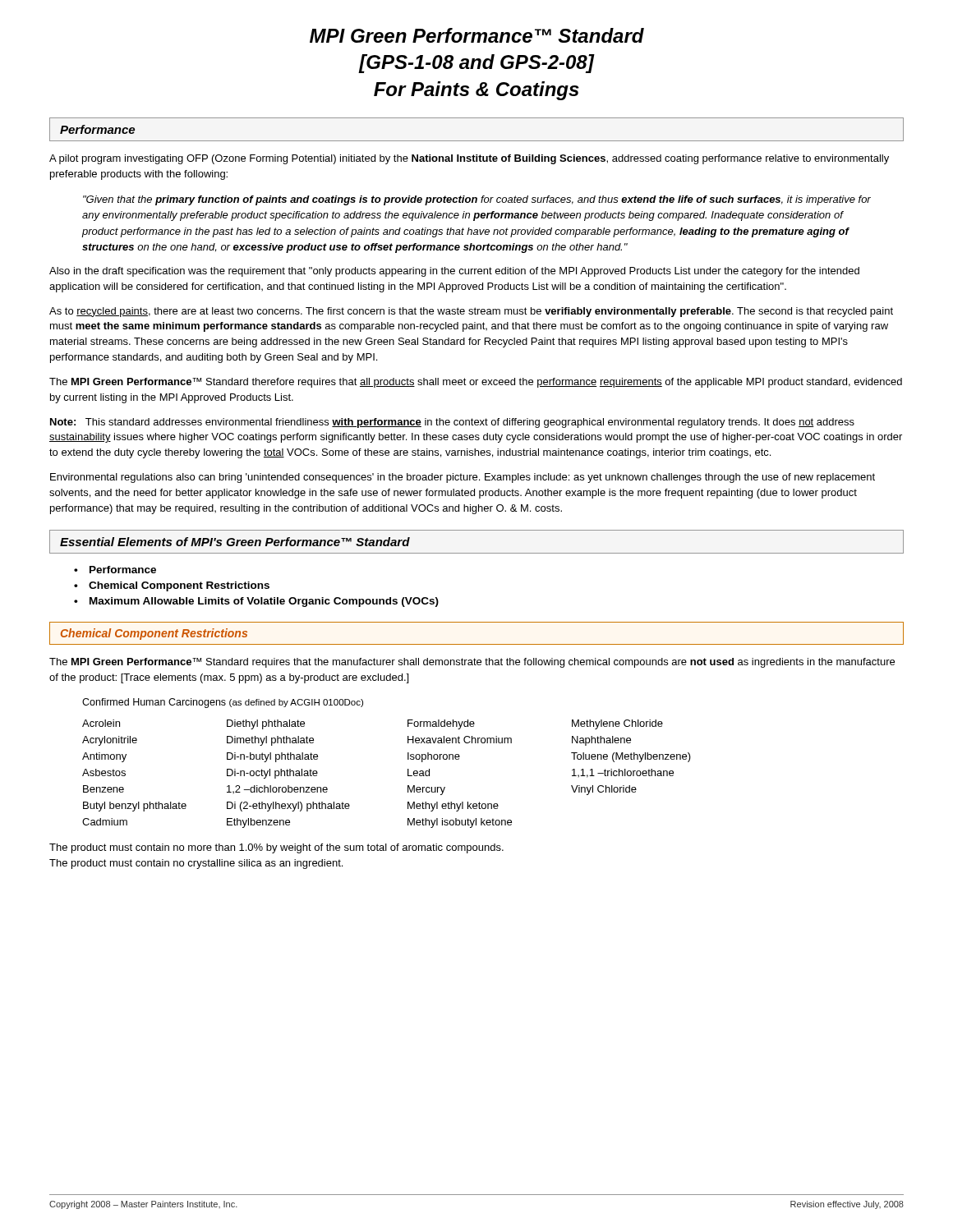Where is the passage that starts "Maximum Allowable Limits of"?
Image resolution: width=953 pixels, height=1232 pixels.
click(x=264, y=600)
